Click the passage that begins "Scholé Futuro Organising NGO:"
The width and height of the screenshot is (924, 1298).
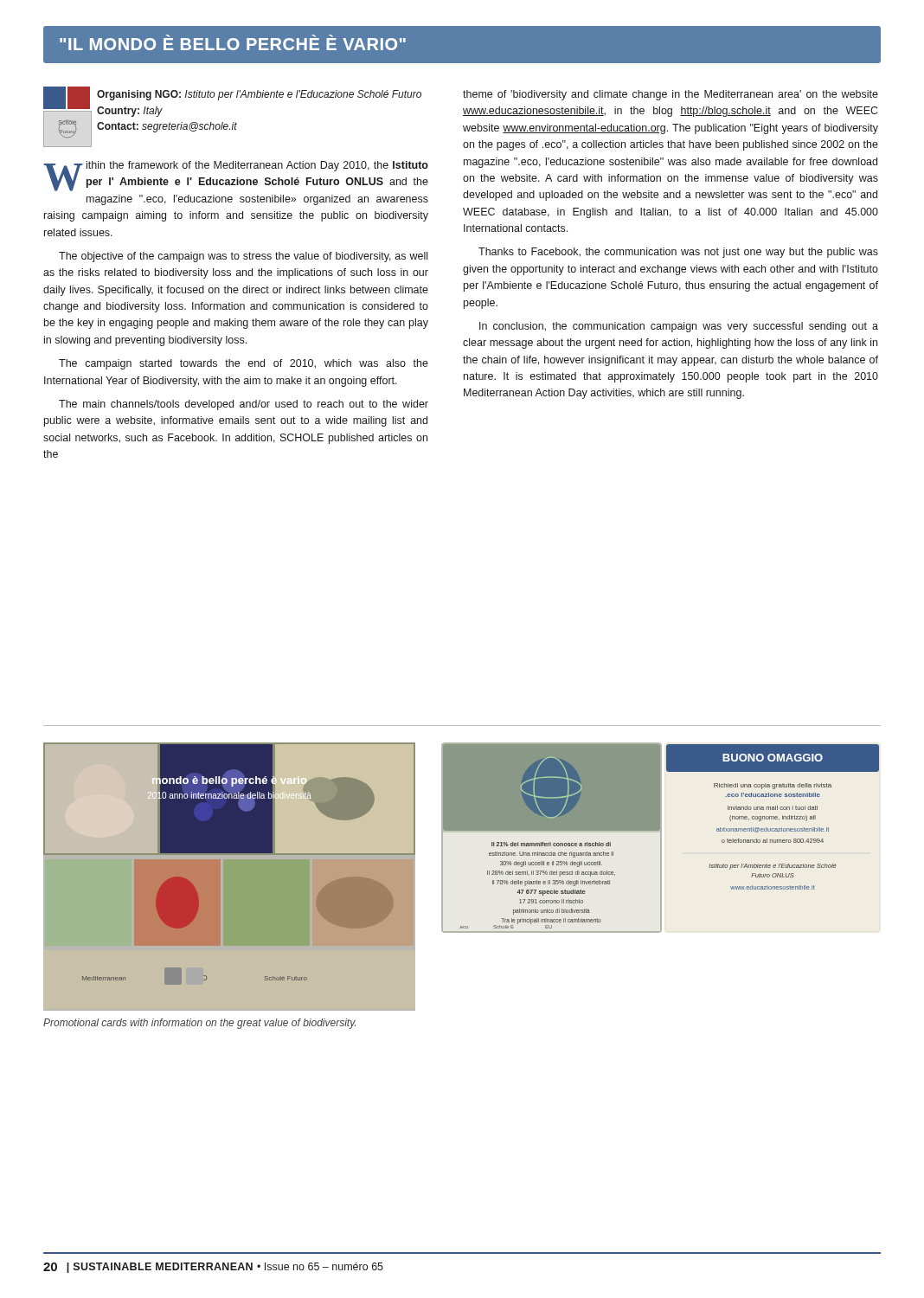pyautogui.click(x=232, y=117)
